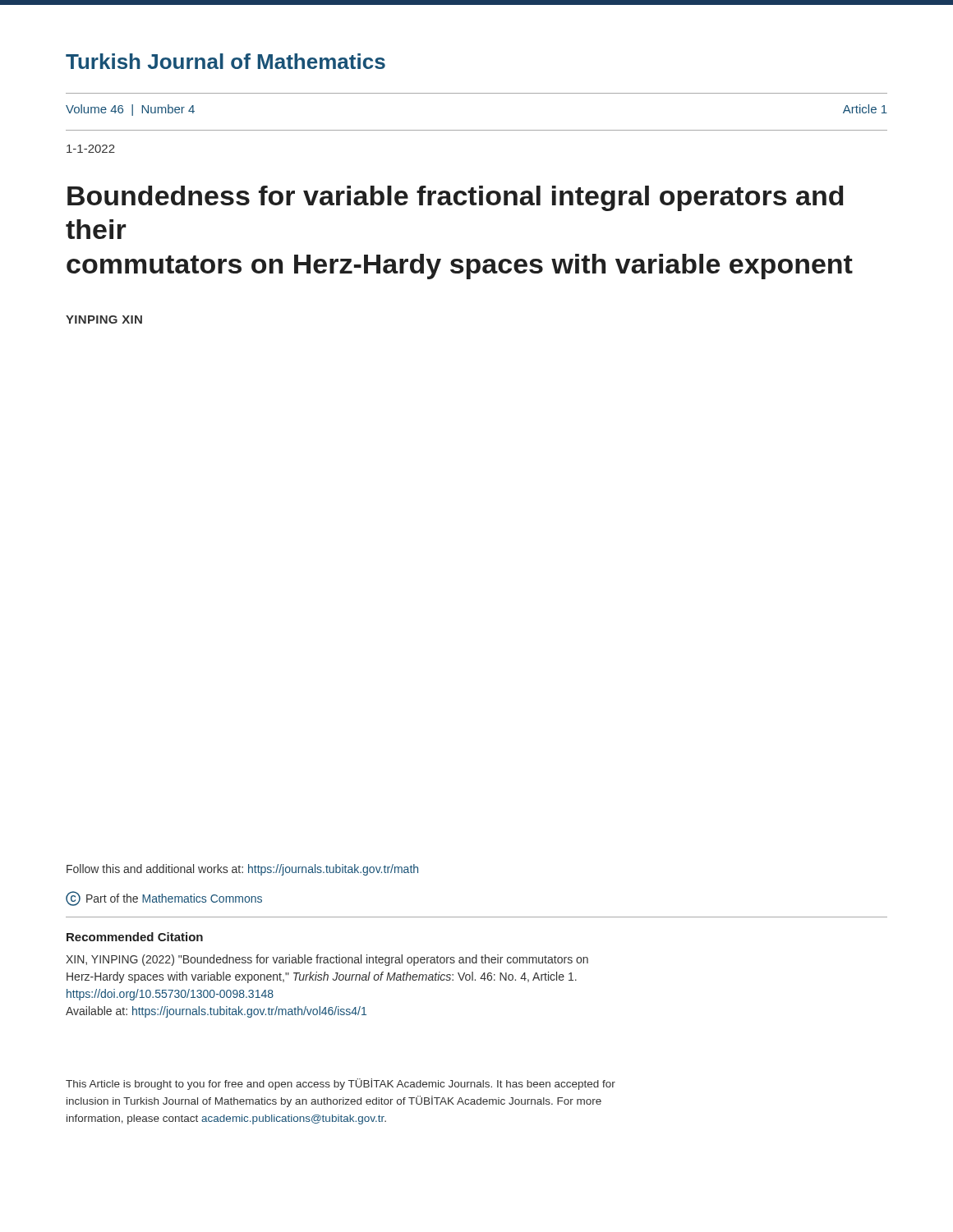953x1232 pixels.
Task: Select the block starting "This Article is brought"
Action: pos(341,1101)
